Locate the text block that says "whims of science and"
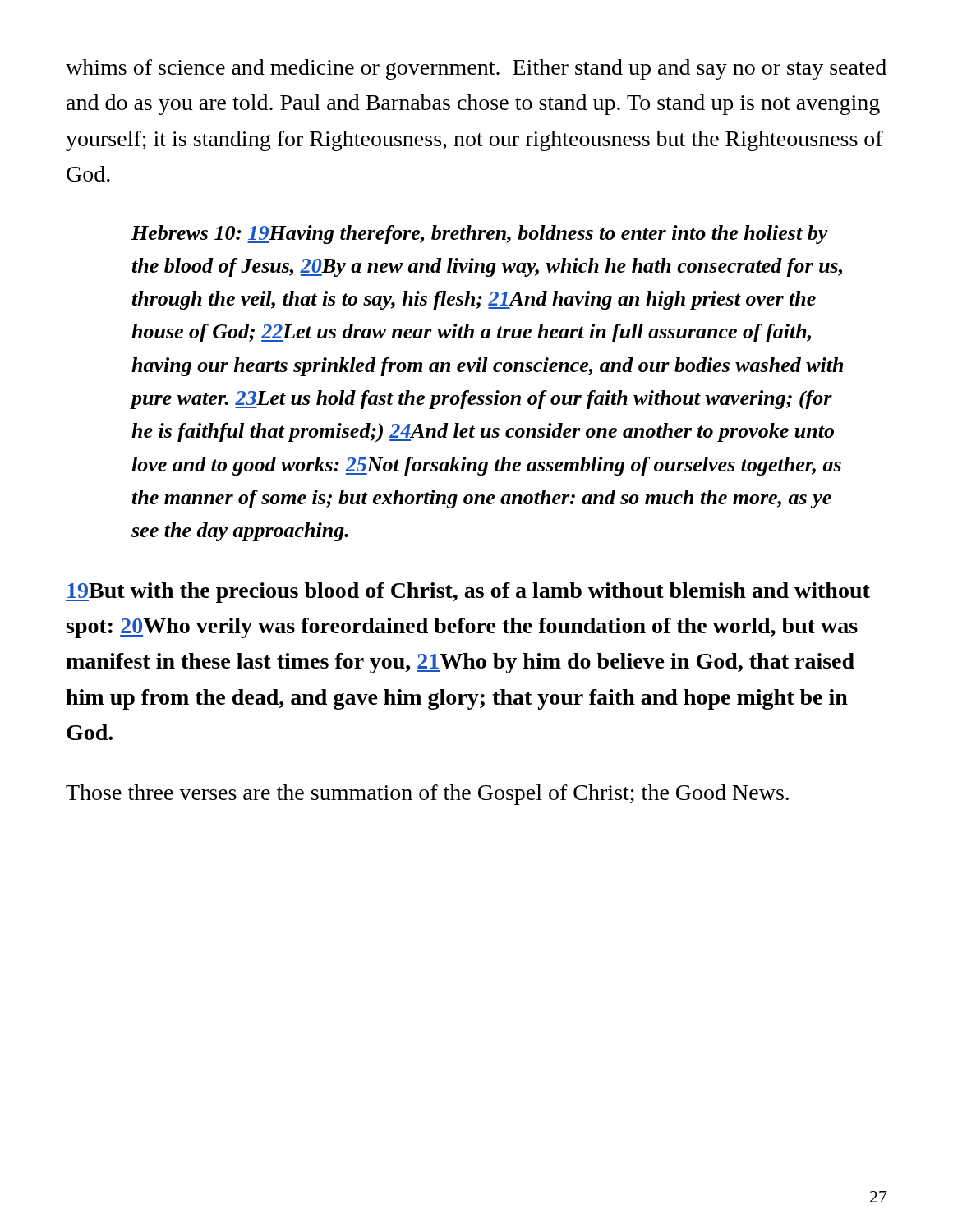The image size is (953, 1232). [x=476, y=120]
